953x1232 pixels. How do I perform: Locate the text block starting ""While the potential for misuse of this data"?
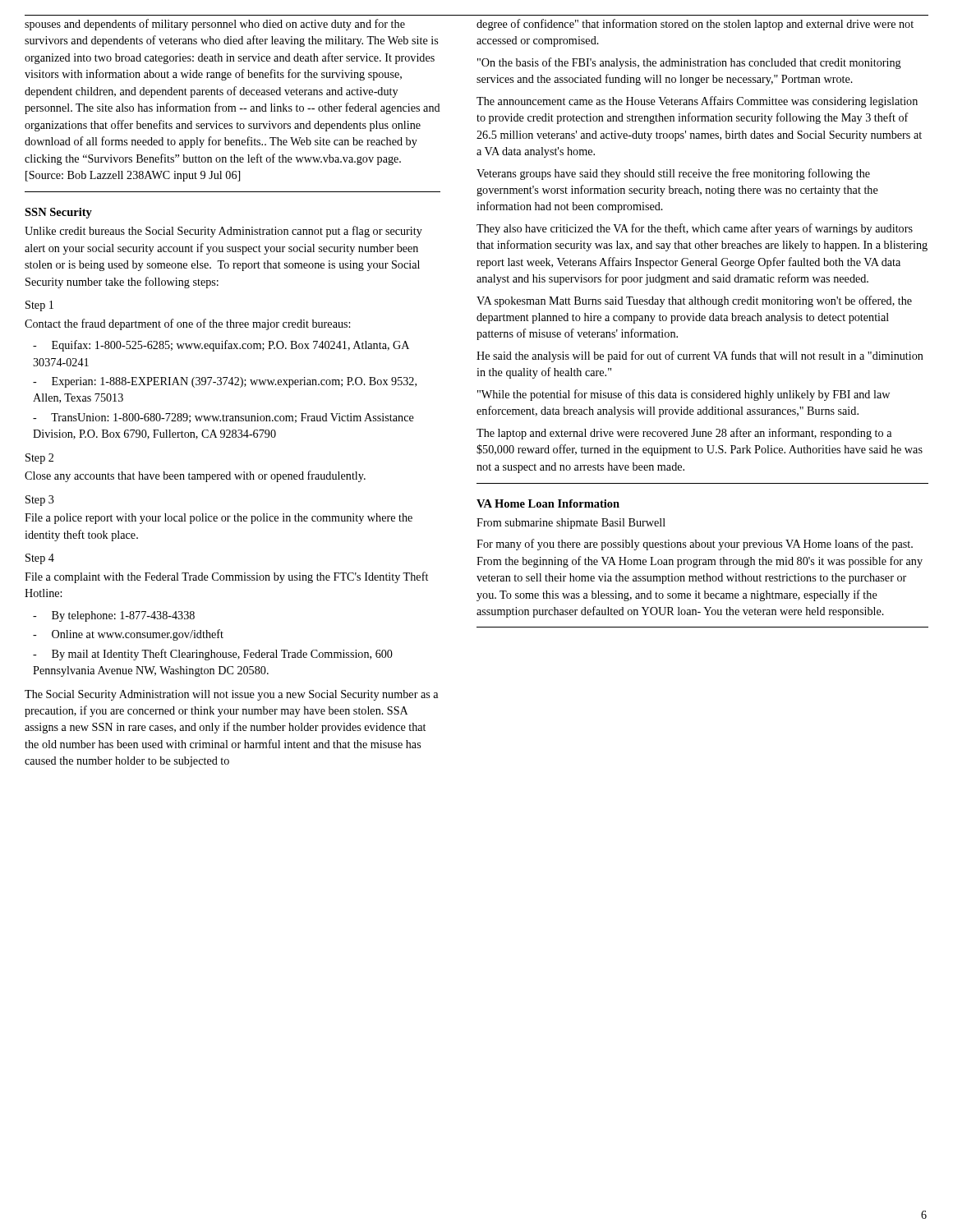tap(683, 402)
